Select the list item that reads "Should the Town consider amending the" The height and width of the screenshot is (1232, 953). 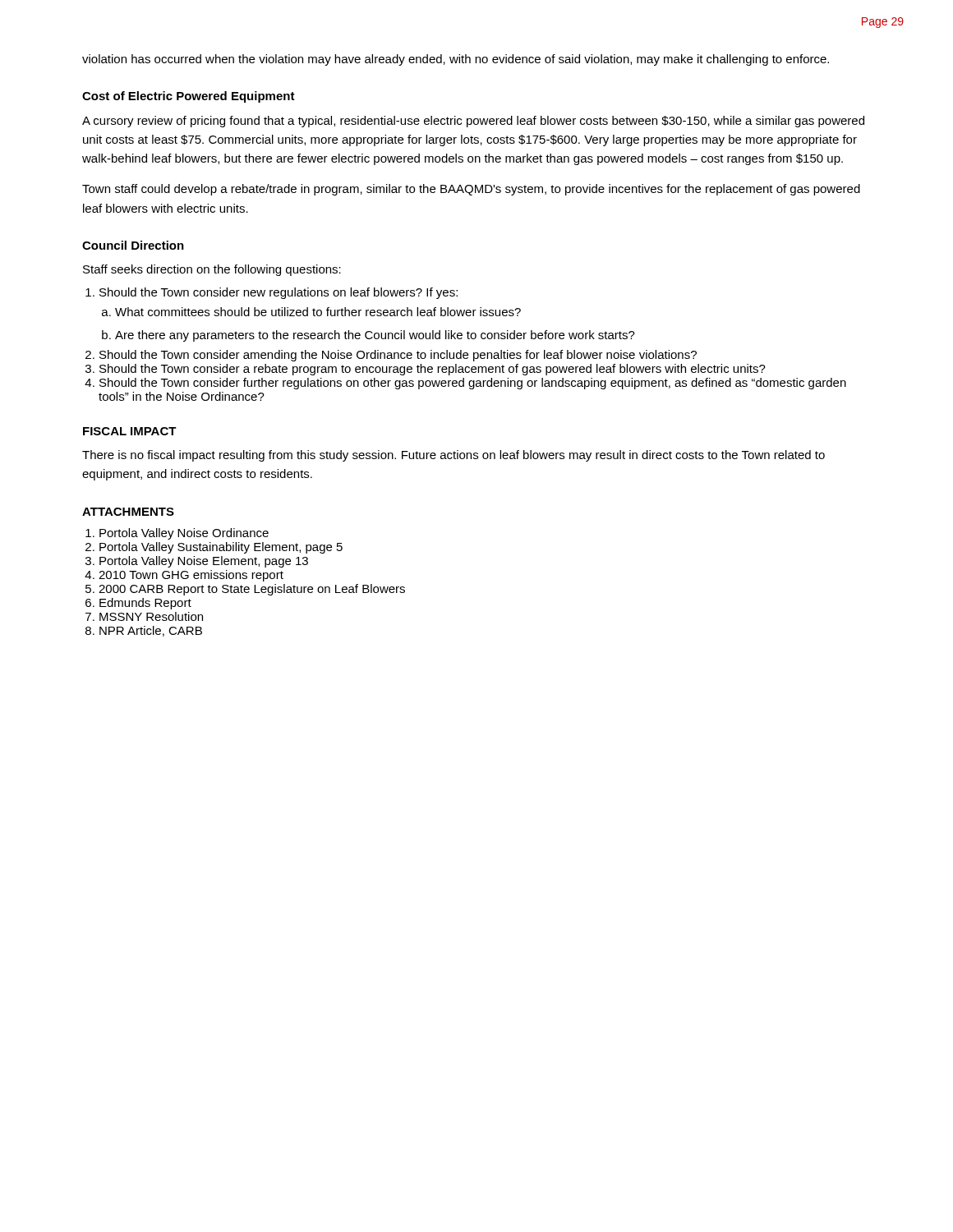tap(485, 354)
